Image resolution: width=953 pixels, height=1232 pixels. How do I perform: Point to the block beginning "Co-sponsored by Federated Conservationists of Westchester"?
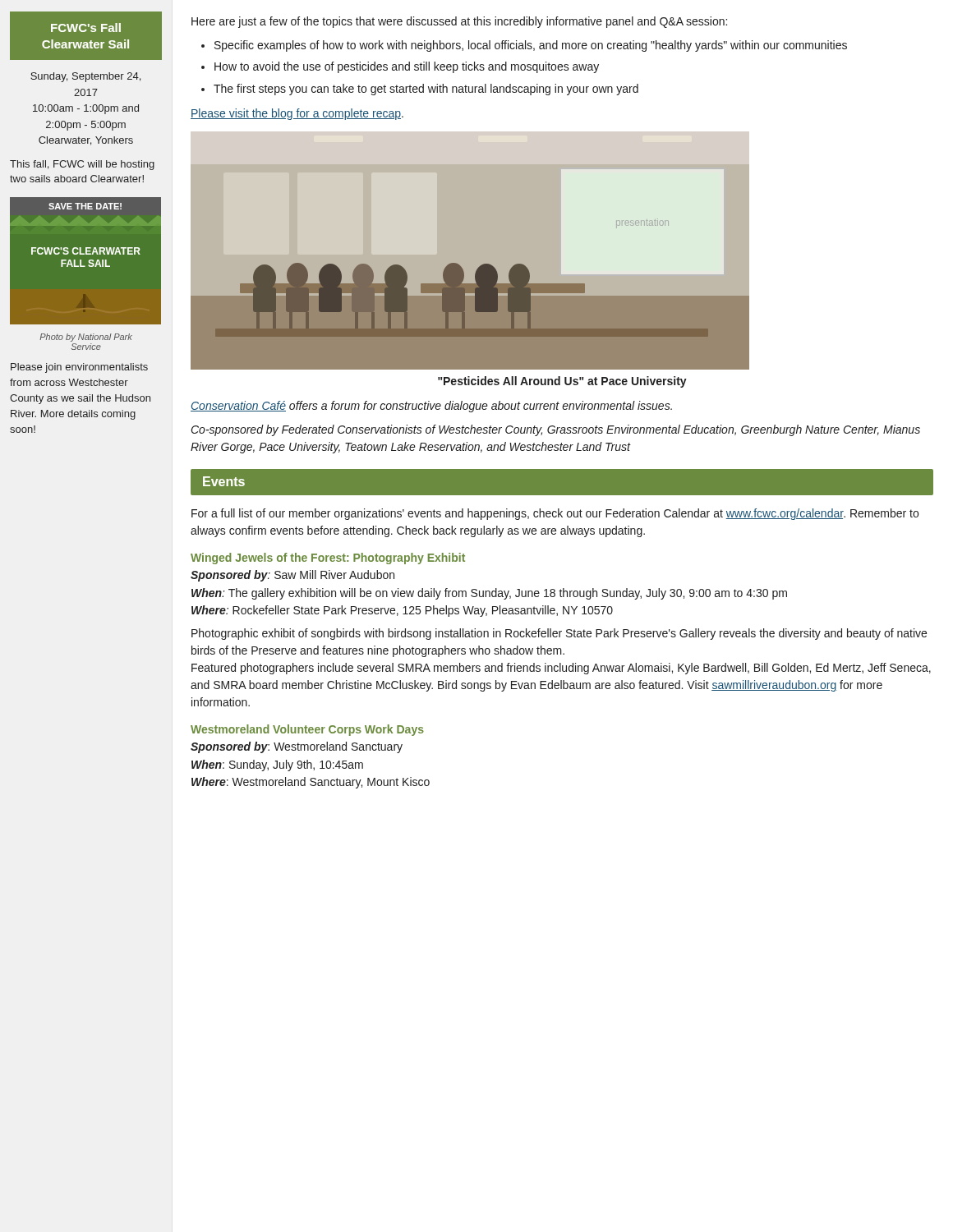tap(555, 438)
